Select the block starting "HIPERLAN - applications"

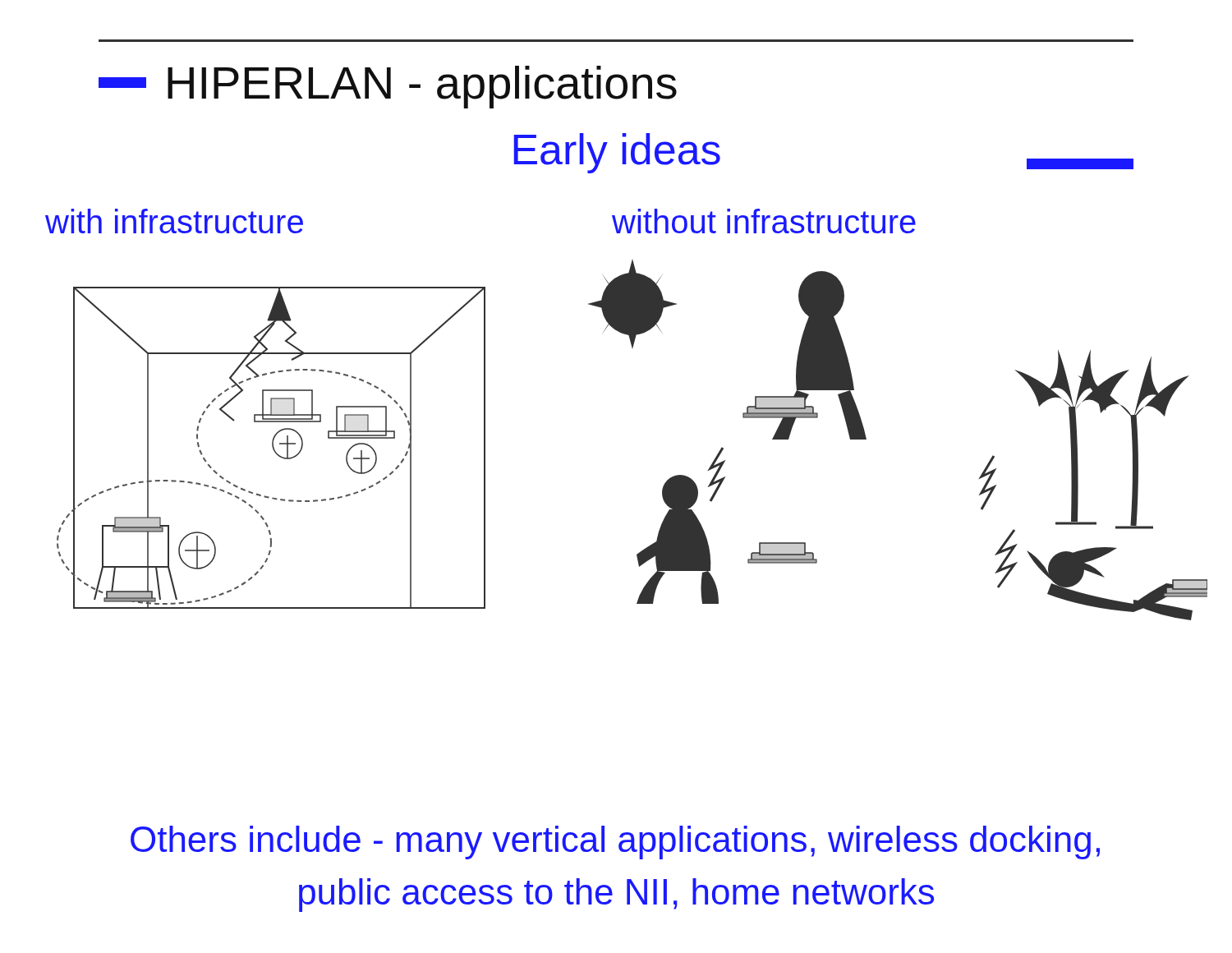[388, 83]
